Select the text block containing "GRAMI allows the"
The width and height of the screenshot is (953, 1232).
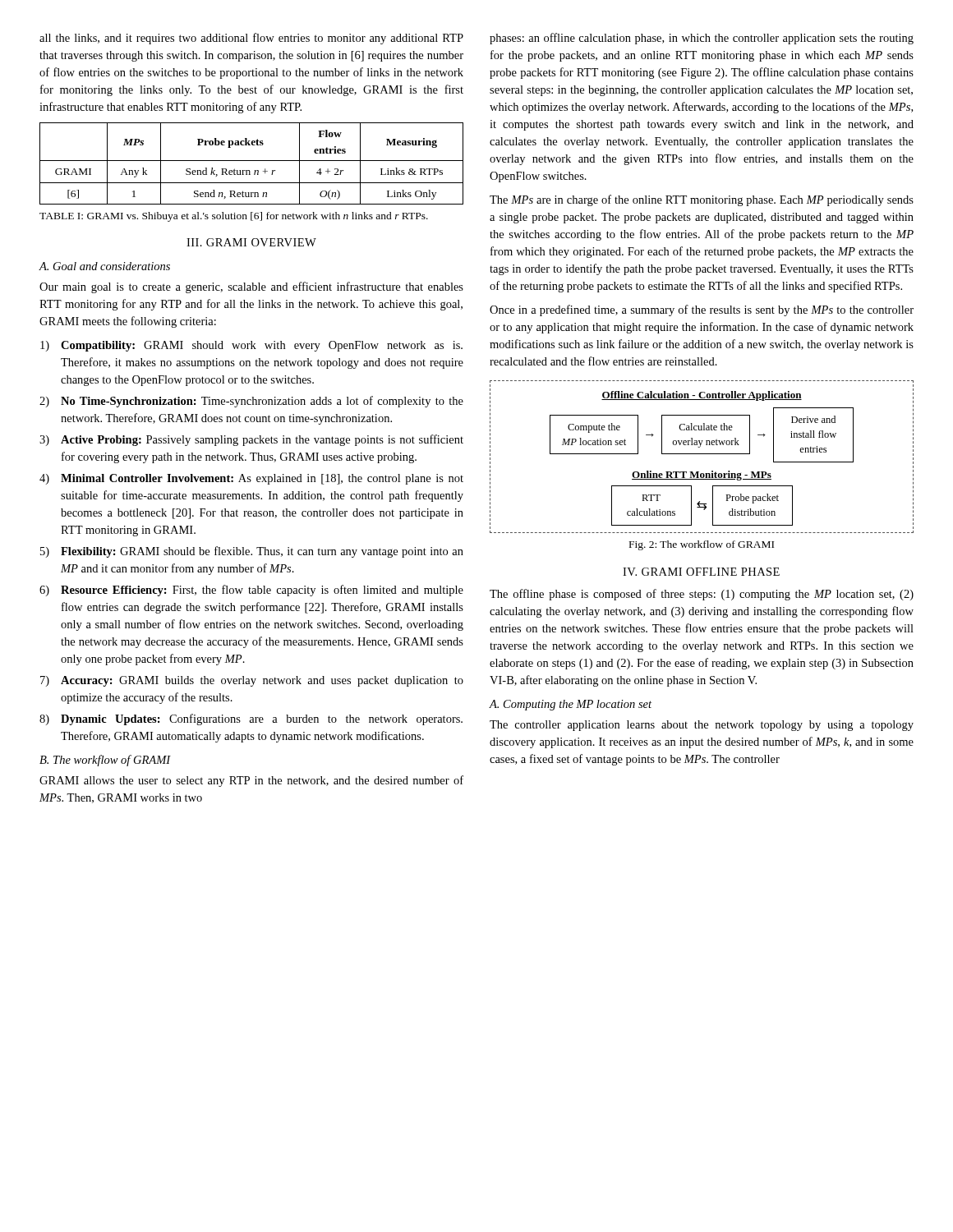(251, 790)
